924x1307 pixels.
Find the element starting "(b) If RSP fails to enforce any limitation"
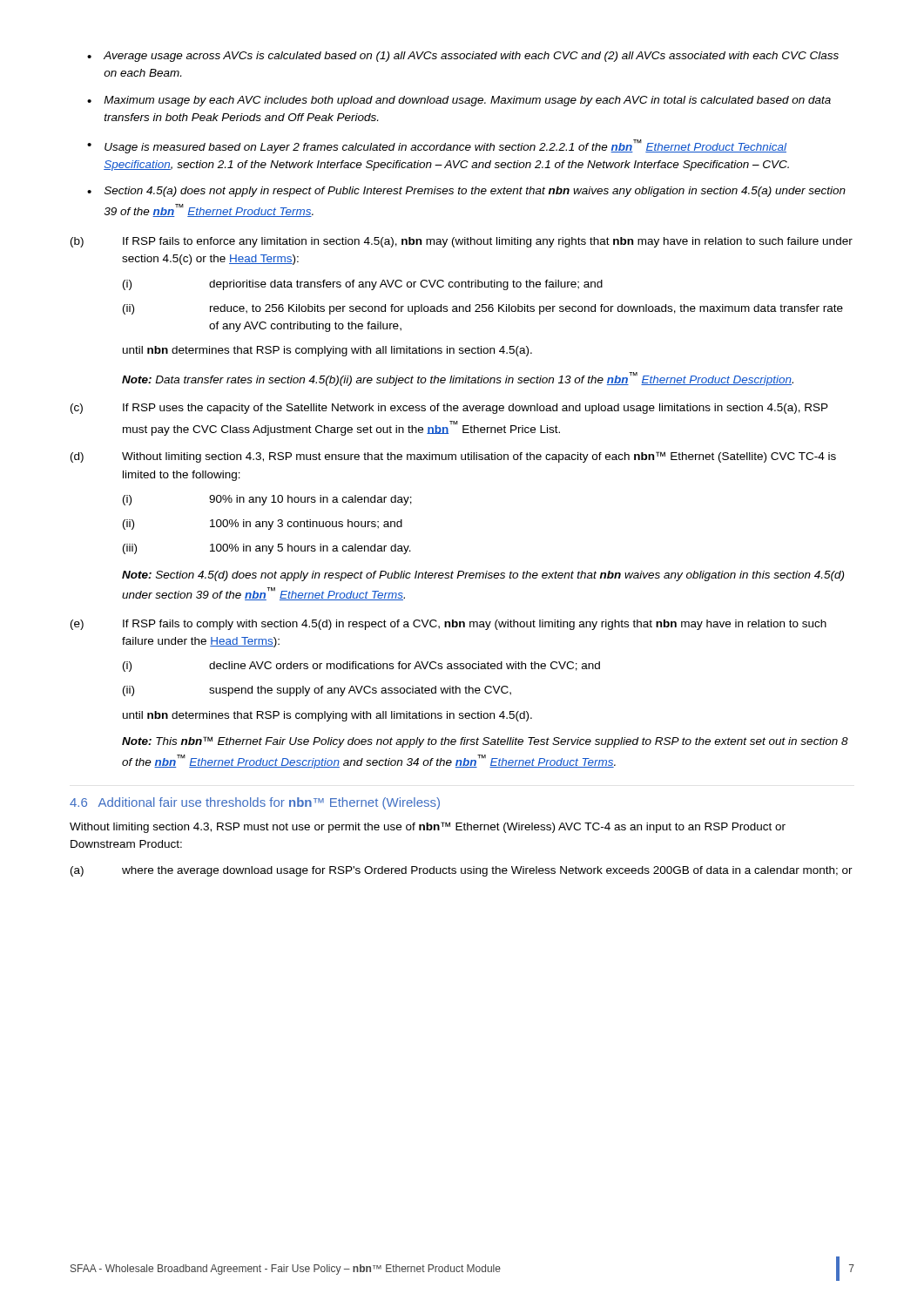(462, 296)
